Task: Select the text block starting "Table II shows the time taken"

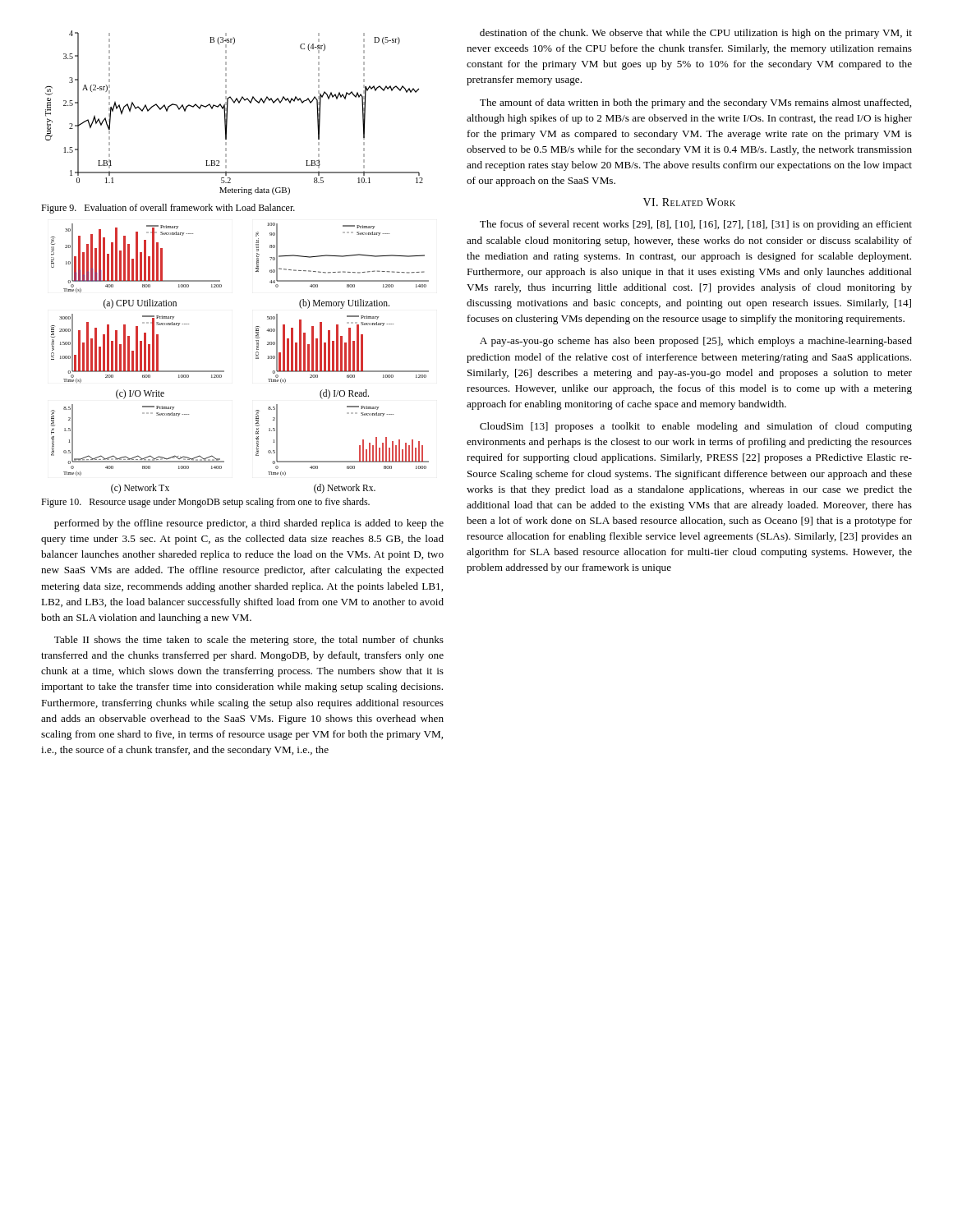Action: click(242, 694)
